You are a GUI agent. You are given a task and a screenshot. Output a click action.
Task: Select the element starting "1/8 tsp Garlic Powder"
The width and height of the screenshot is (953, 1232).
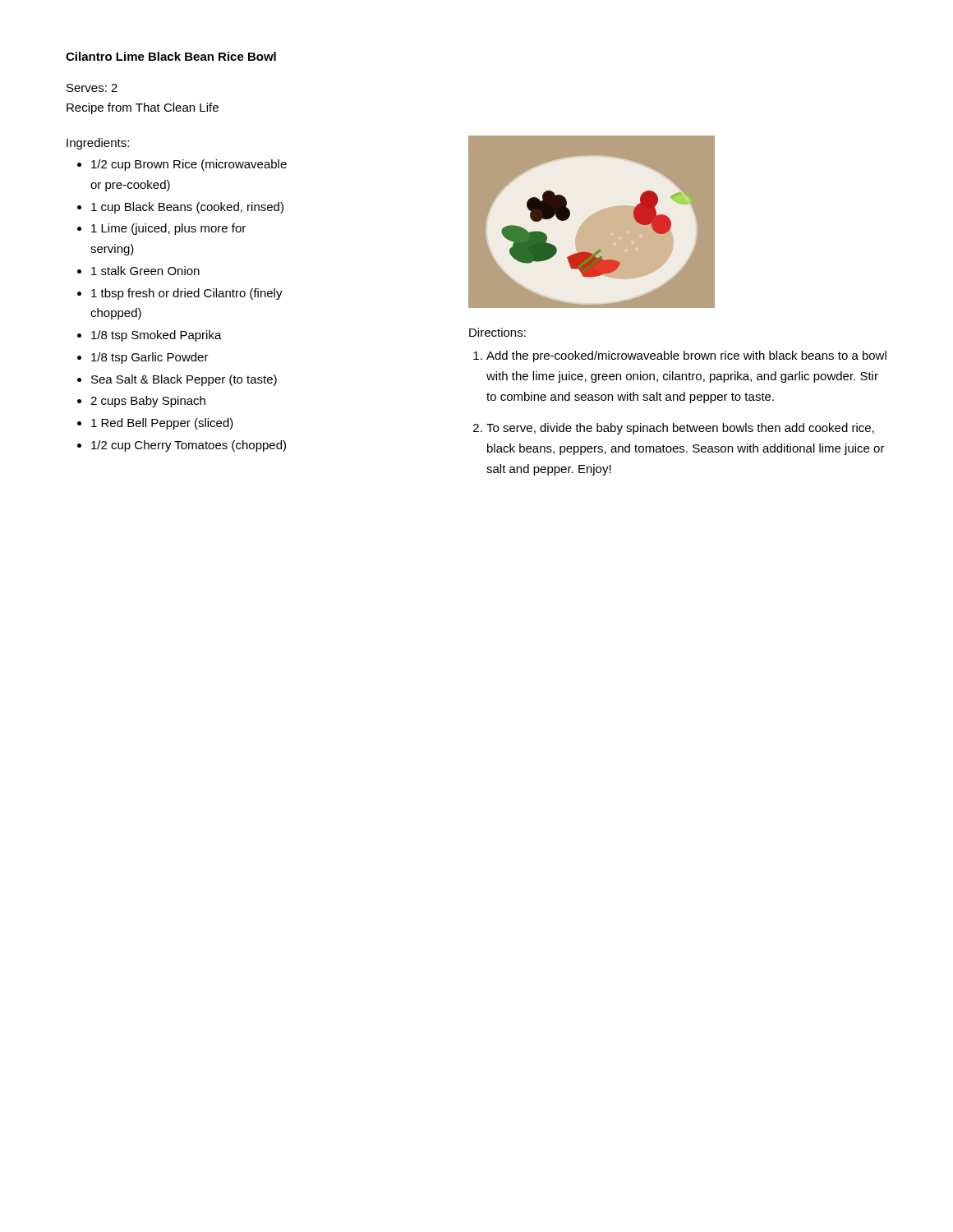(x=149, y=357)
